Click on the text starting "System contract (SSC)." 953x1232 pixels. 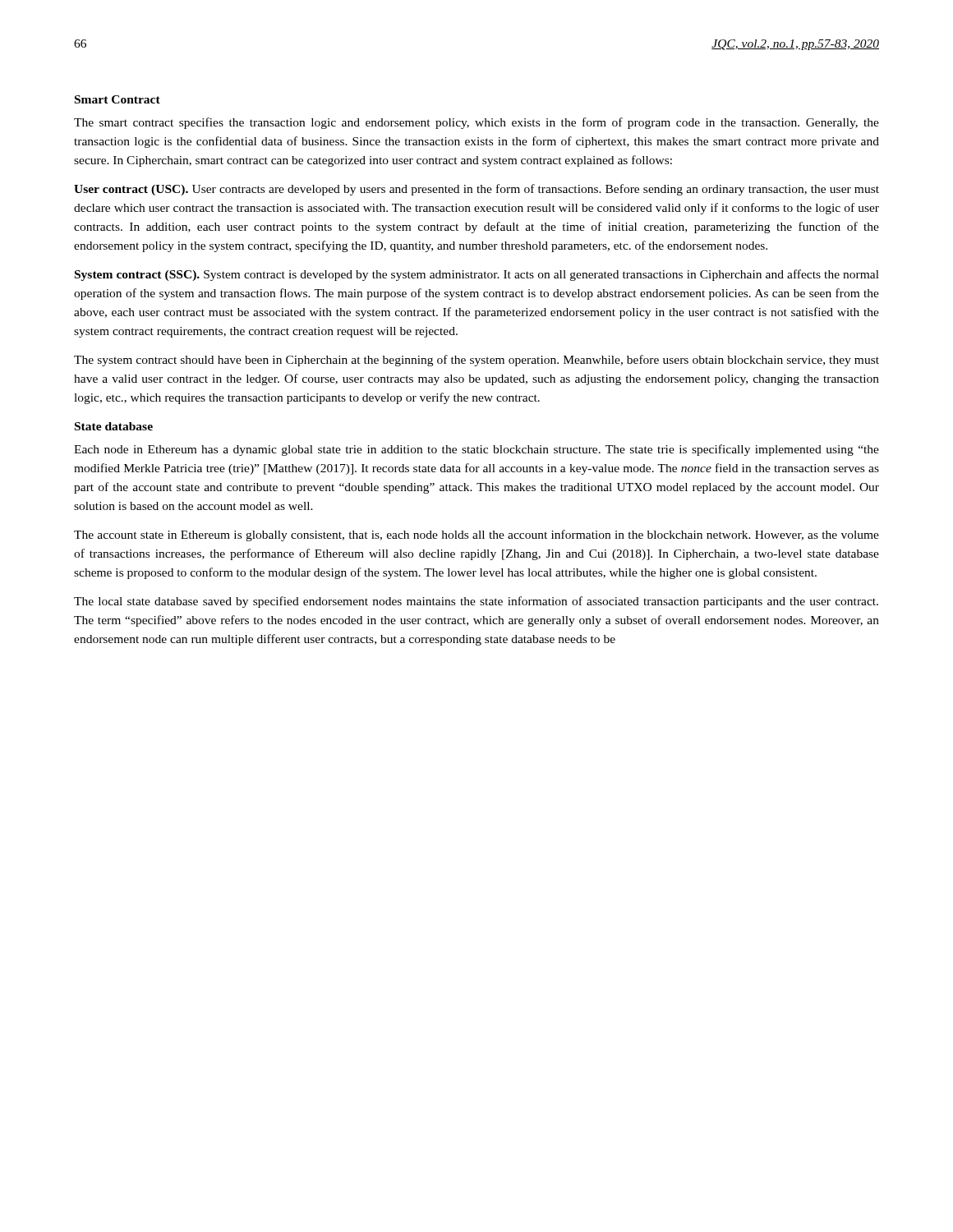point(476,302)
